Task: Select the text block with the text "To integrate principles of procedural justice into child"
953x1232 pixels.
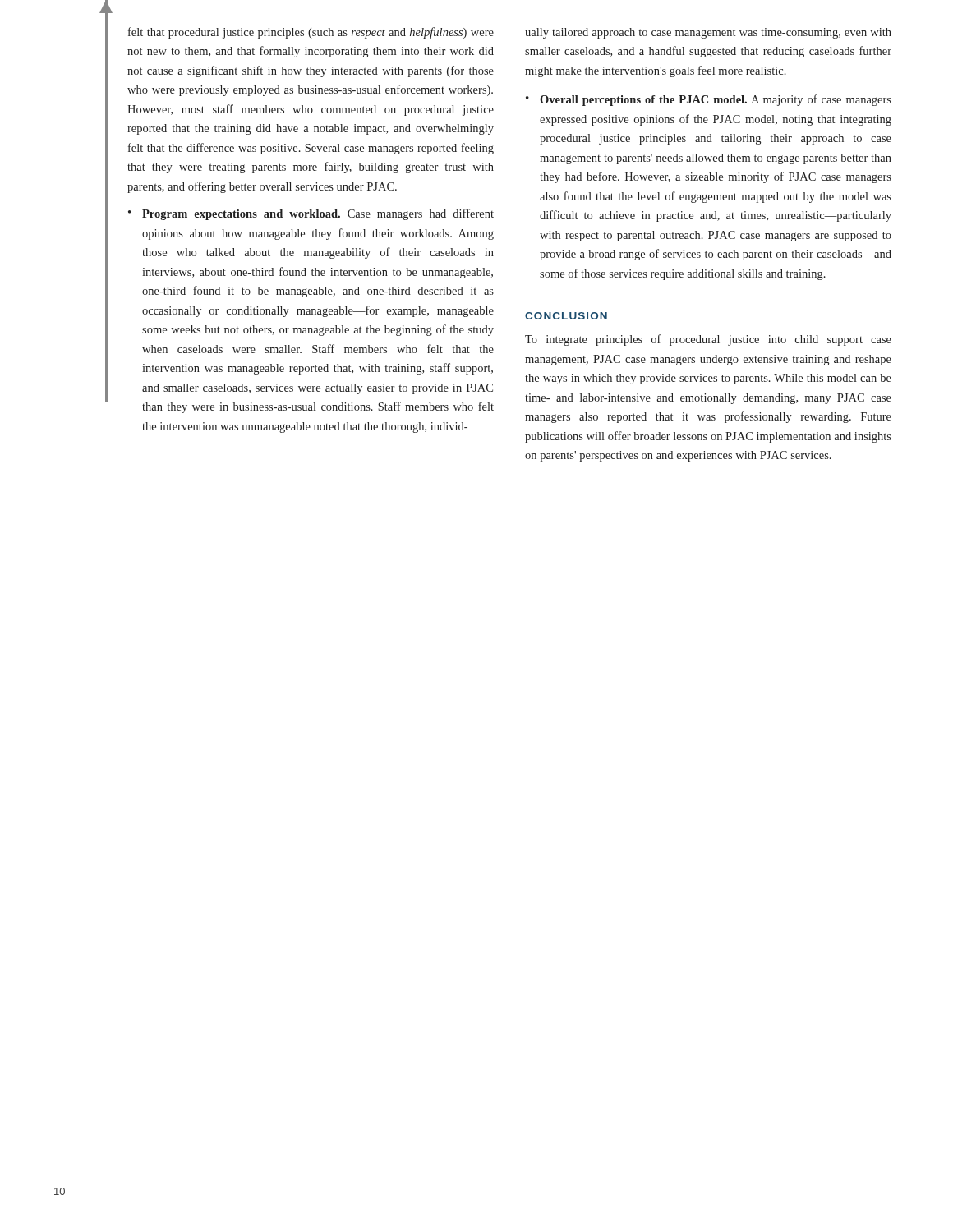Action: tap(708, 397)
